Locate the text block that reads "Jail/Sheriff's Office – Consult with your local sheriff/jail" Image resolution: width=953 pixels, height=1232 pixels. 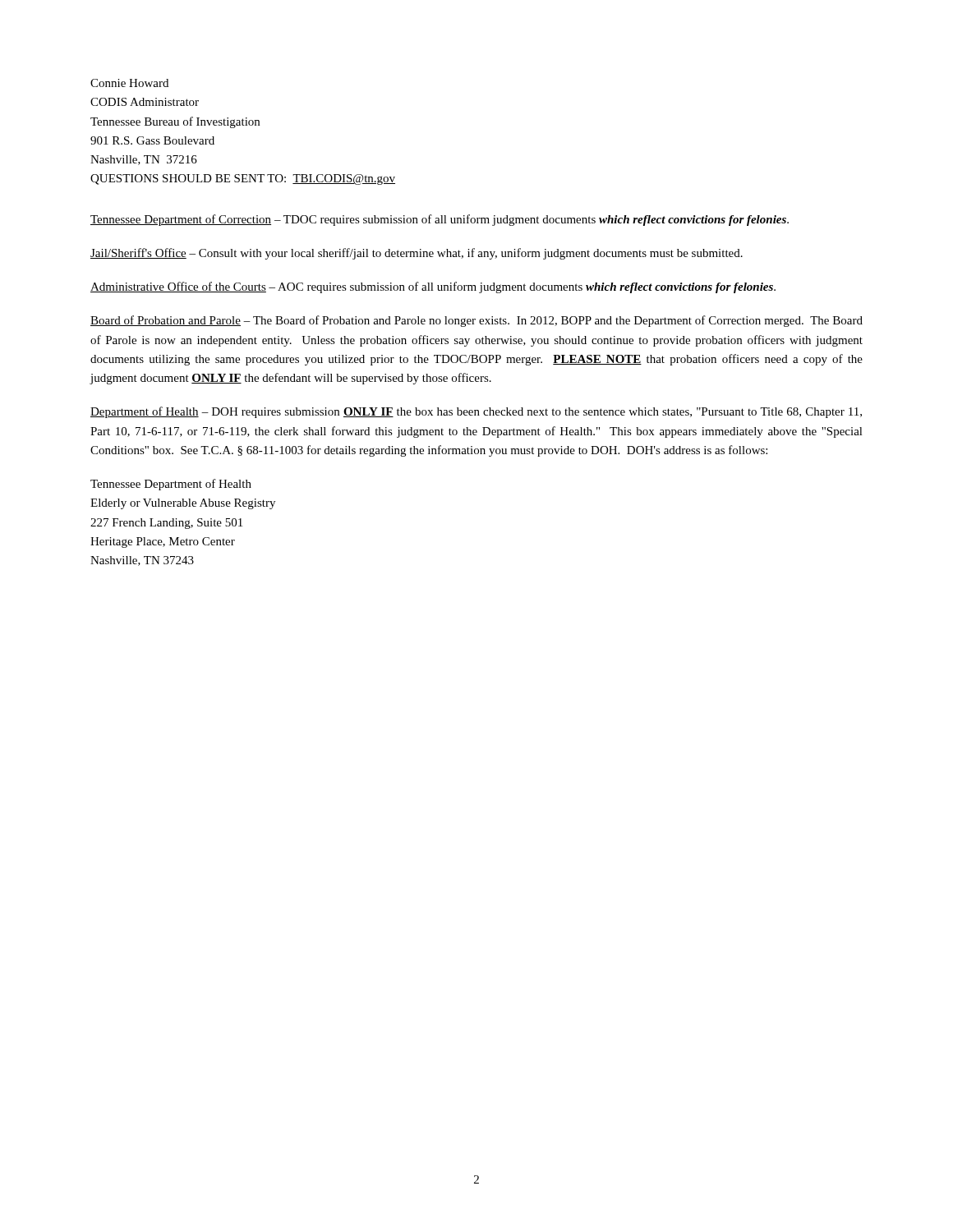point(417,253)
